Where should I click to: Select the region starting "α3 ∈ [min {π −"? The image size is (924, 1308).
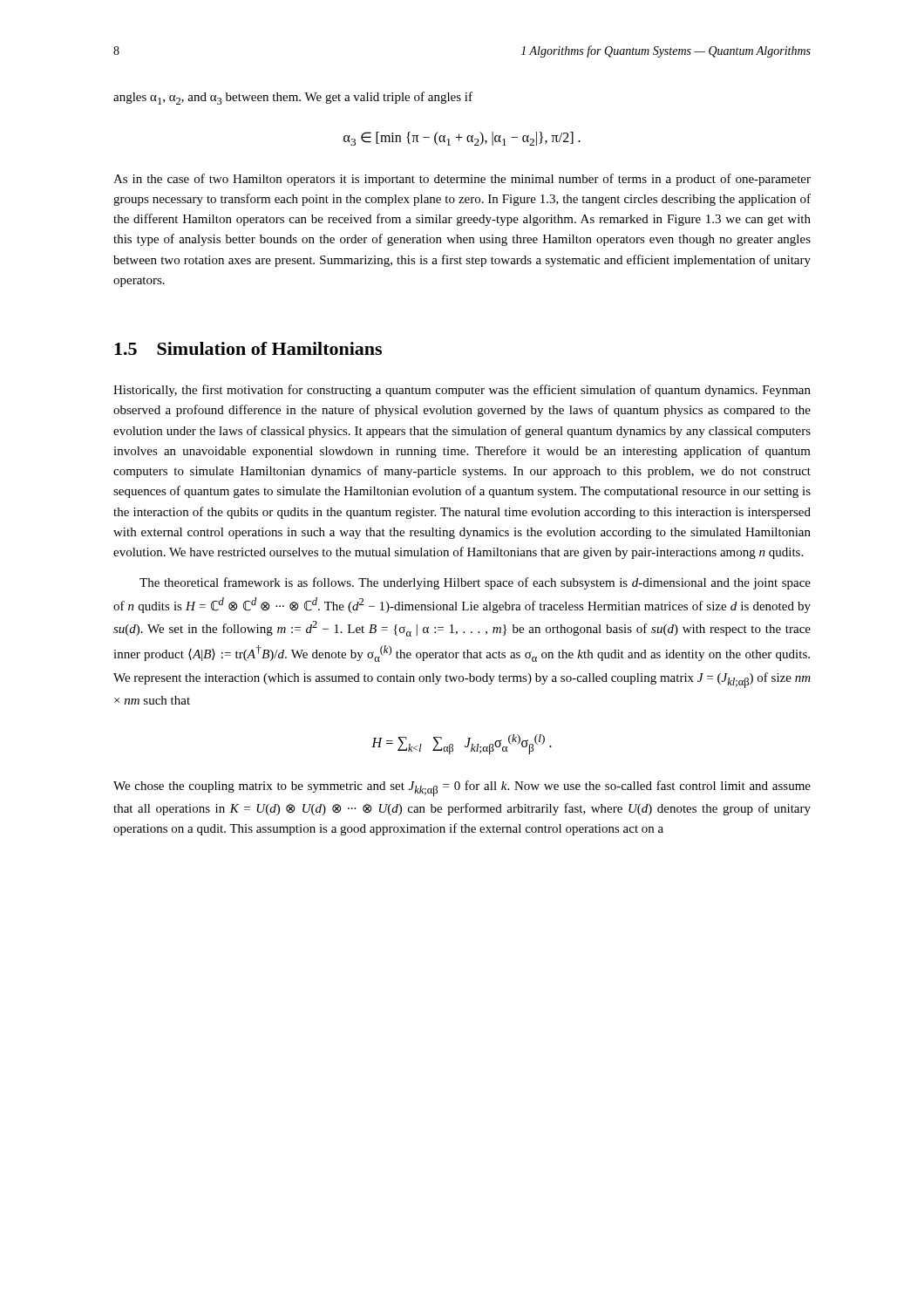tap(462, 139)
